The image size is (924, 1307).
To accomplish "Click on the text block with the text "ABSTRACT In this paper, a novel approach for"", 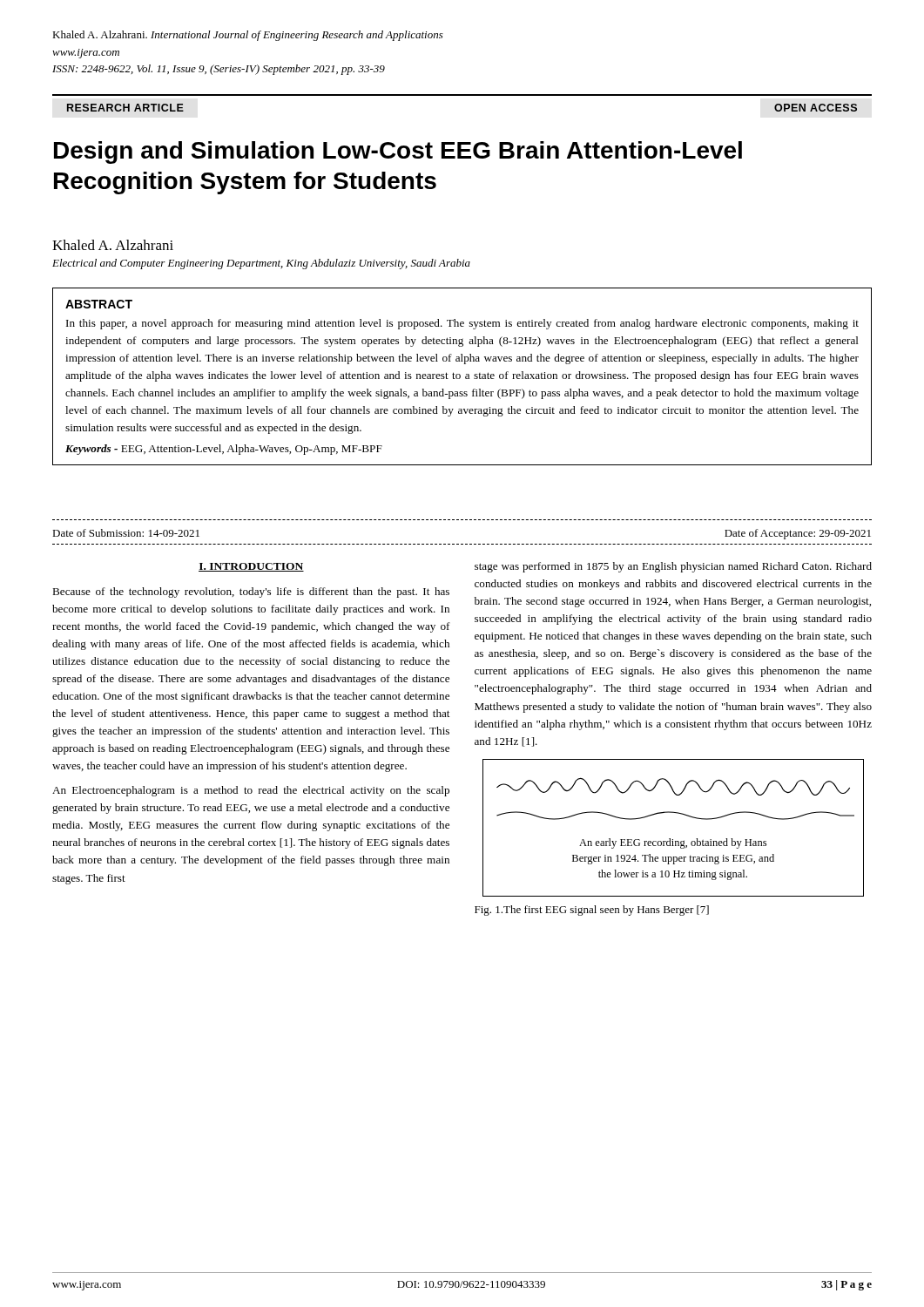I will point(462,377).
